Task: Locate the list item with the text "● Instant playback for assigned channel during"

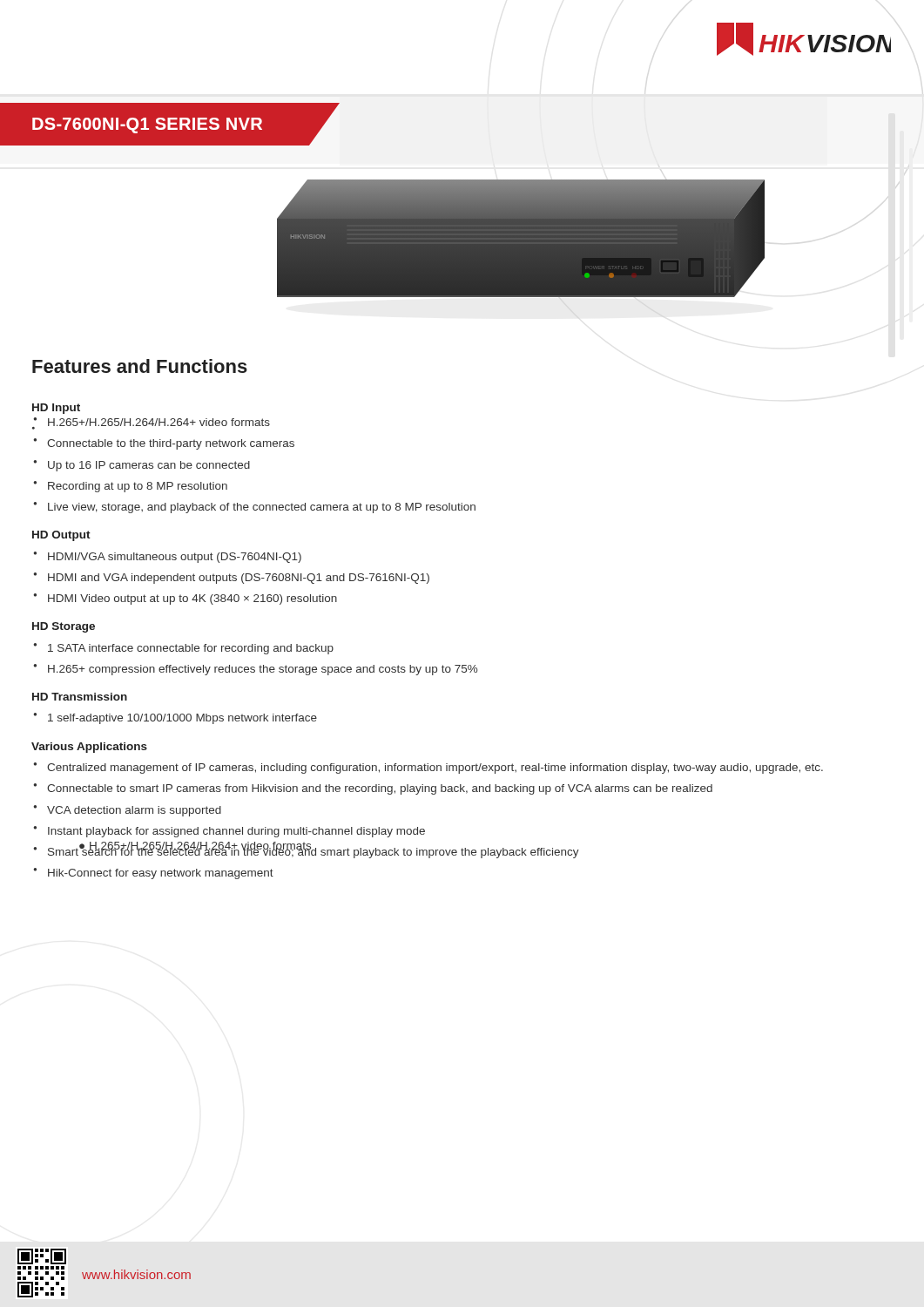Action: click(x=229, y=829)
